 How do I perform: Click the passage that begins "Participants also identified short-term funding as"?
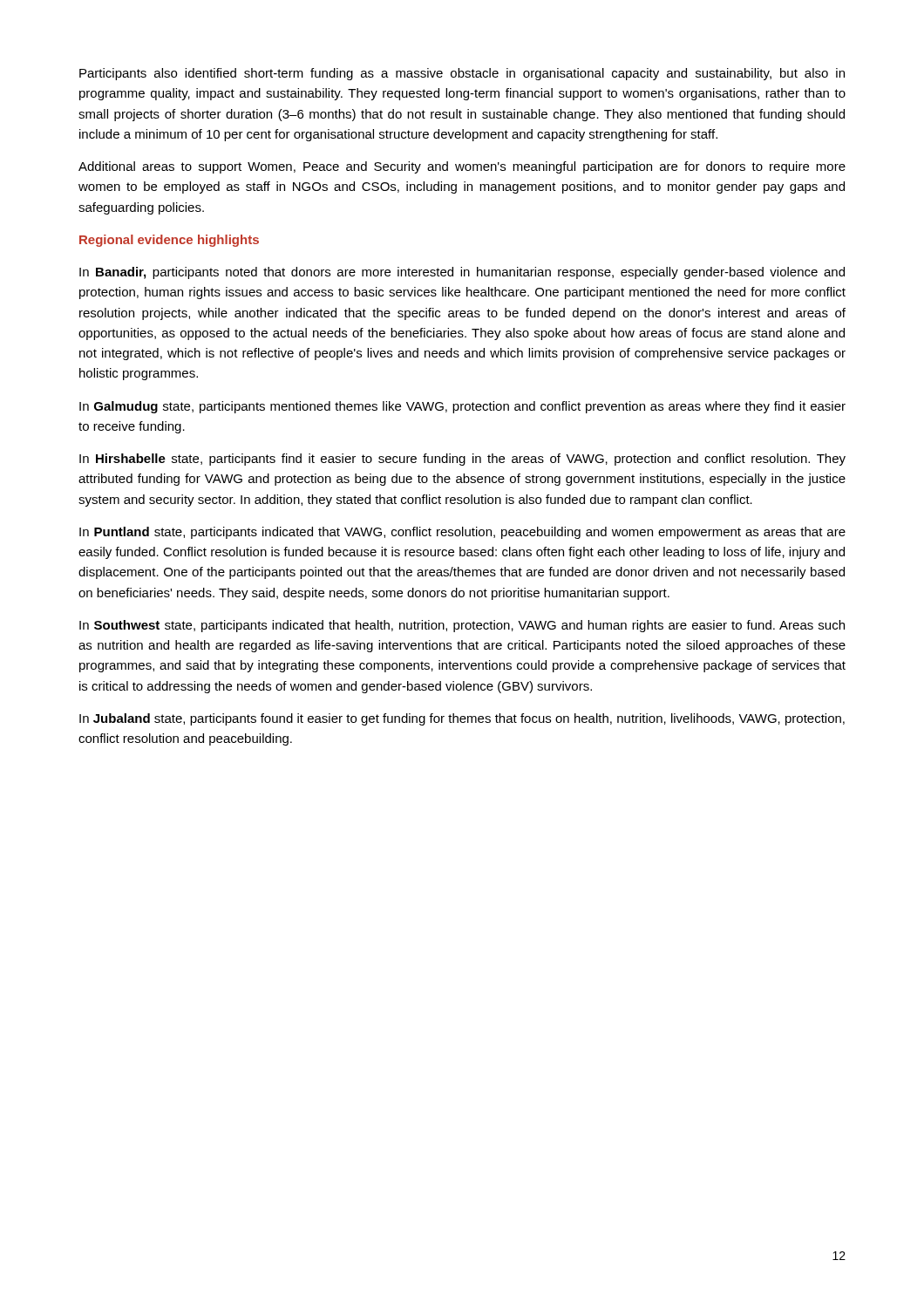(x=462, y=103)
